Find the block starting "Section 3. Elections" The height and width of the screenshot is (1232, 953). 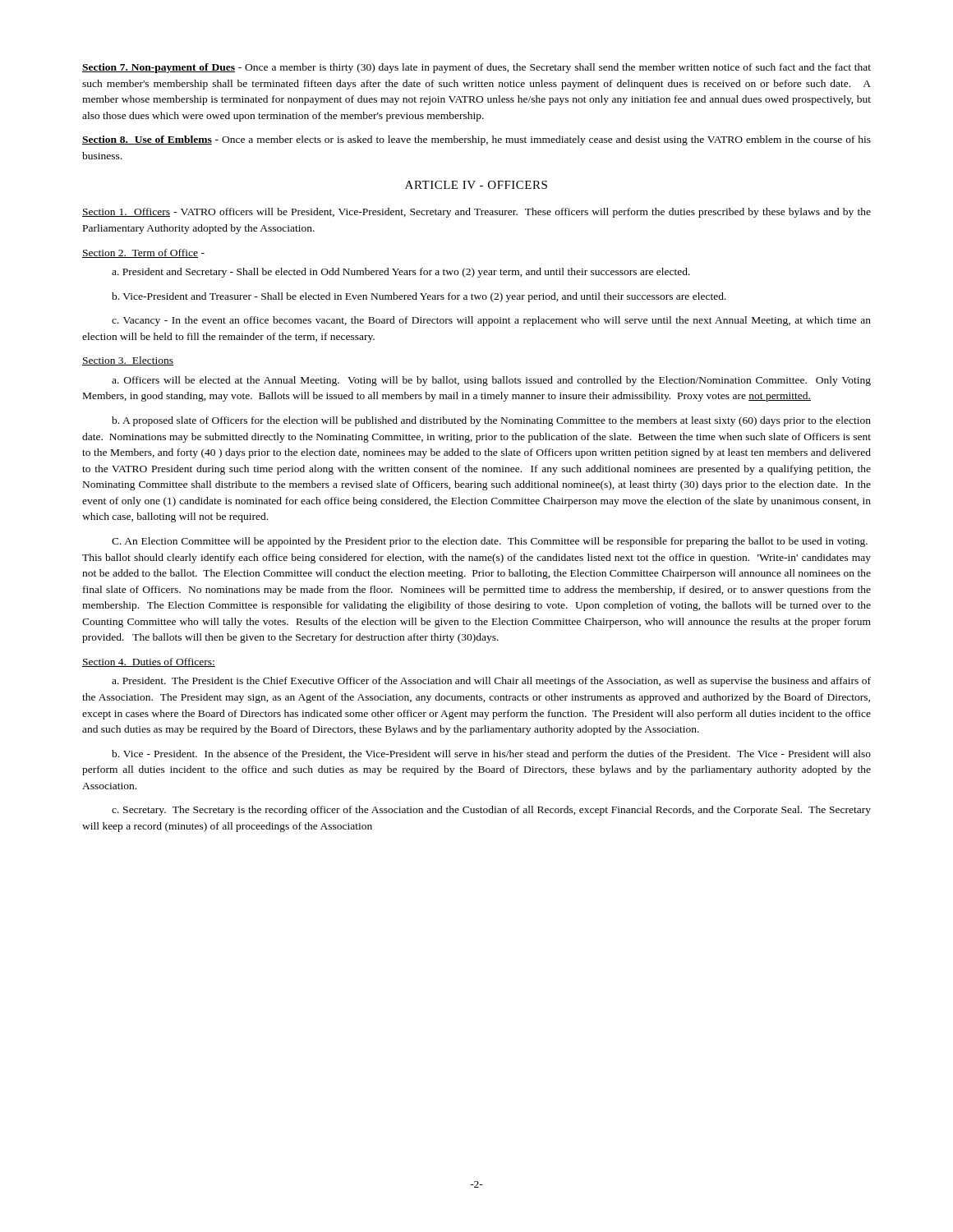[x=128, y=361]
